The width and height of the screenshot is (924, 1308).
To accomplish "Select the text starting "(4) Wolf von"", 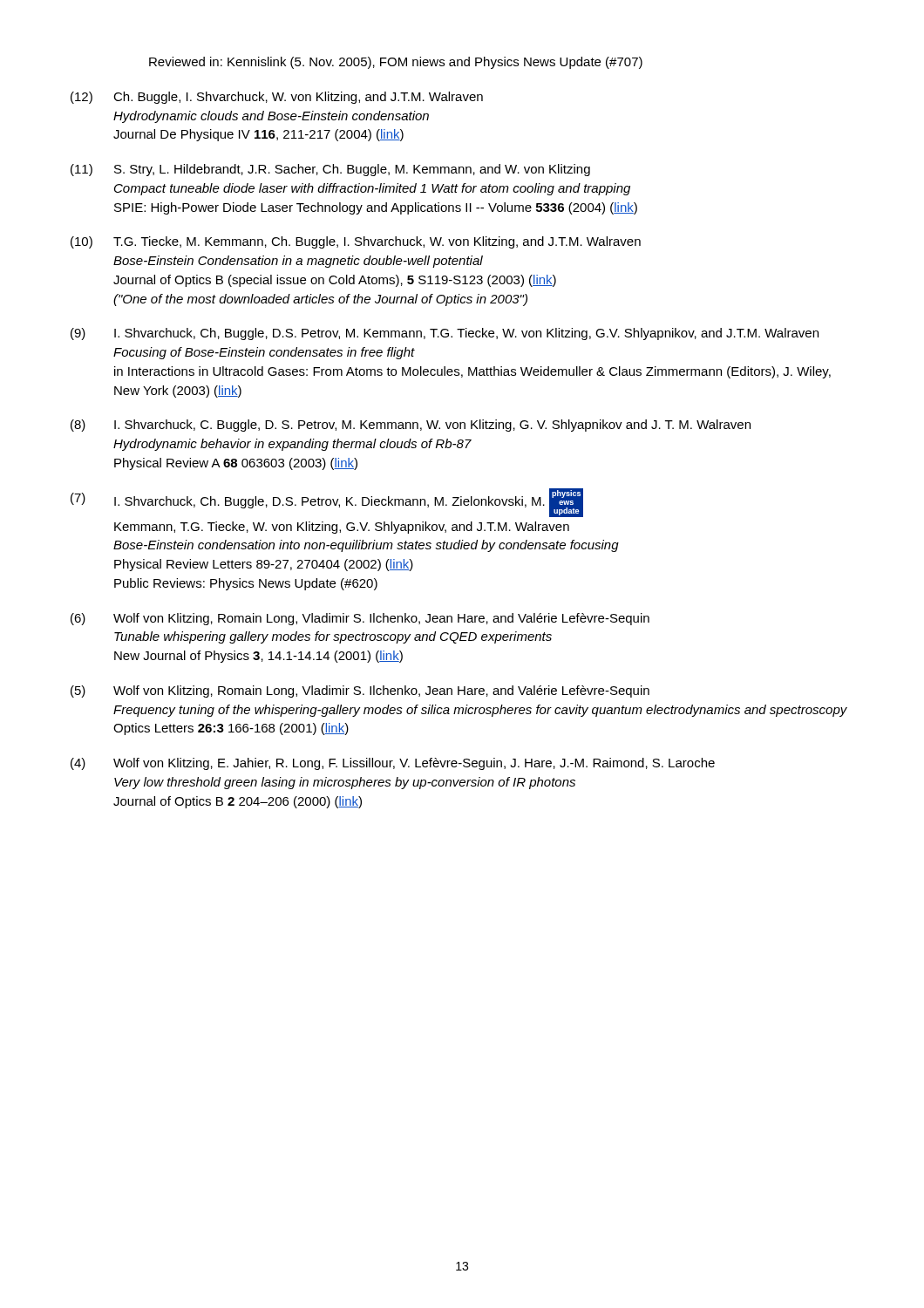I will (x=462, y=782).
